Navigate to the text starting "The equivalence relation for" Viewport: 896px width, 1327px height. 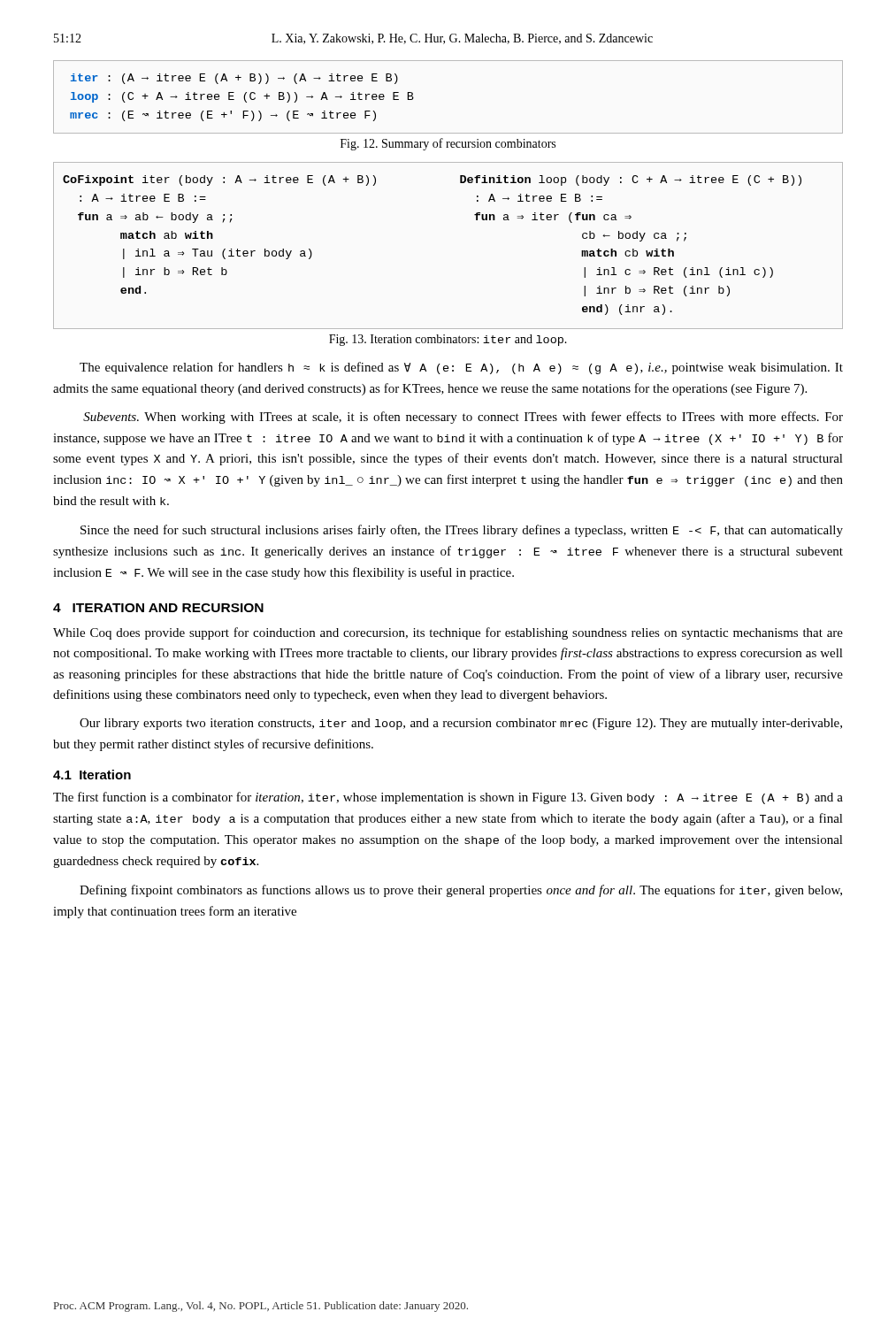(448, 378)
